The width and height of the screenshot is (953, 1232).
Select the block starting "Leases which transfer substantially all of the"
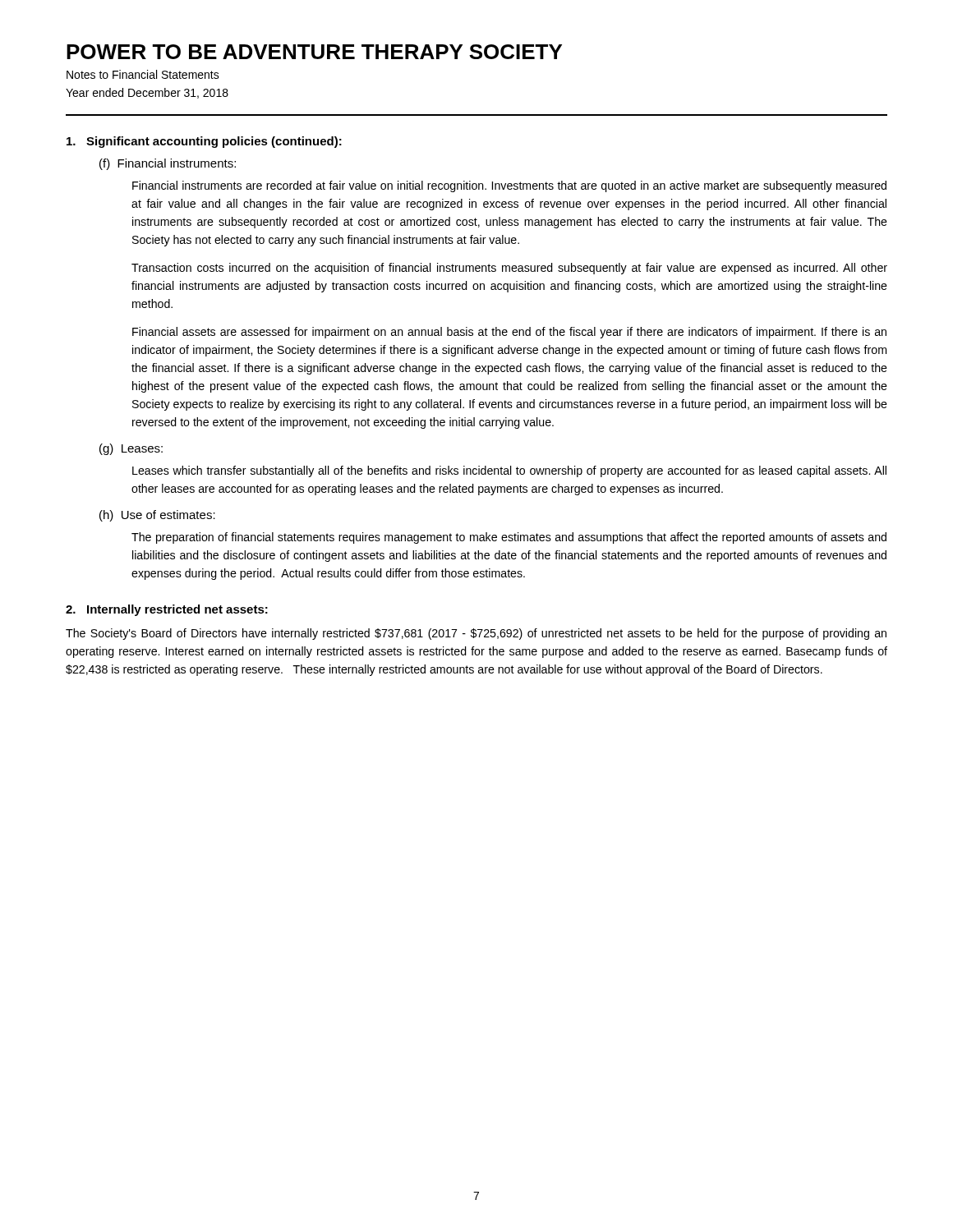click(509, 480)
